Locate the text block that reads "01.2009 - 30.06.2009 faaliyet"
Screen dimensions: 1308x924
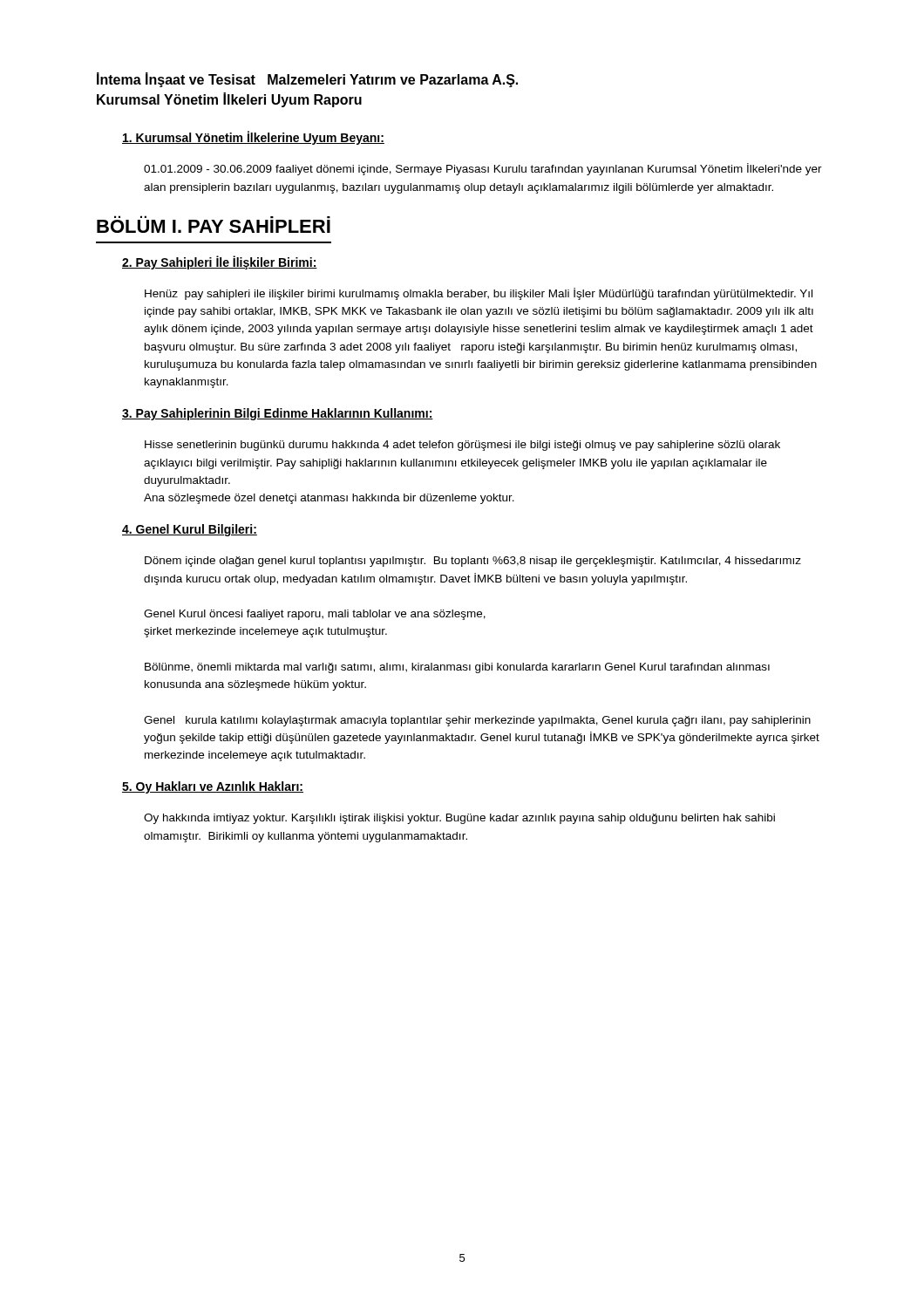[483, 178]
